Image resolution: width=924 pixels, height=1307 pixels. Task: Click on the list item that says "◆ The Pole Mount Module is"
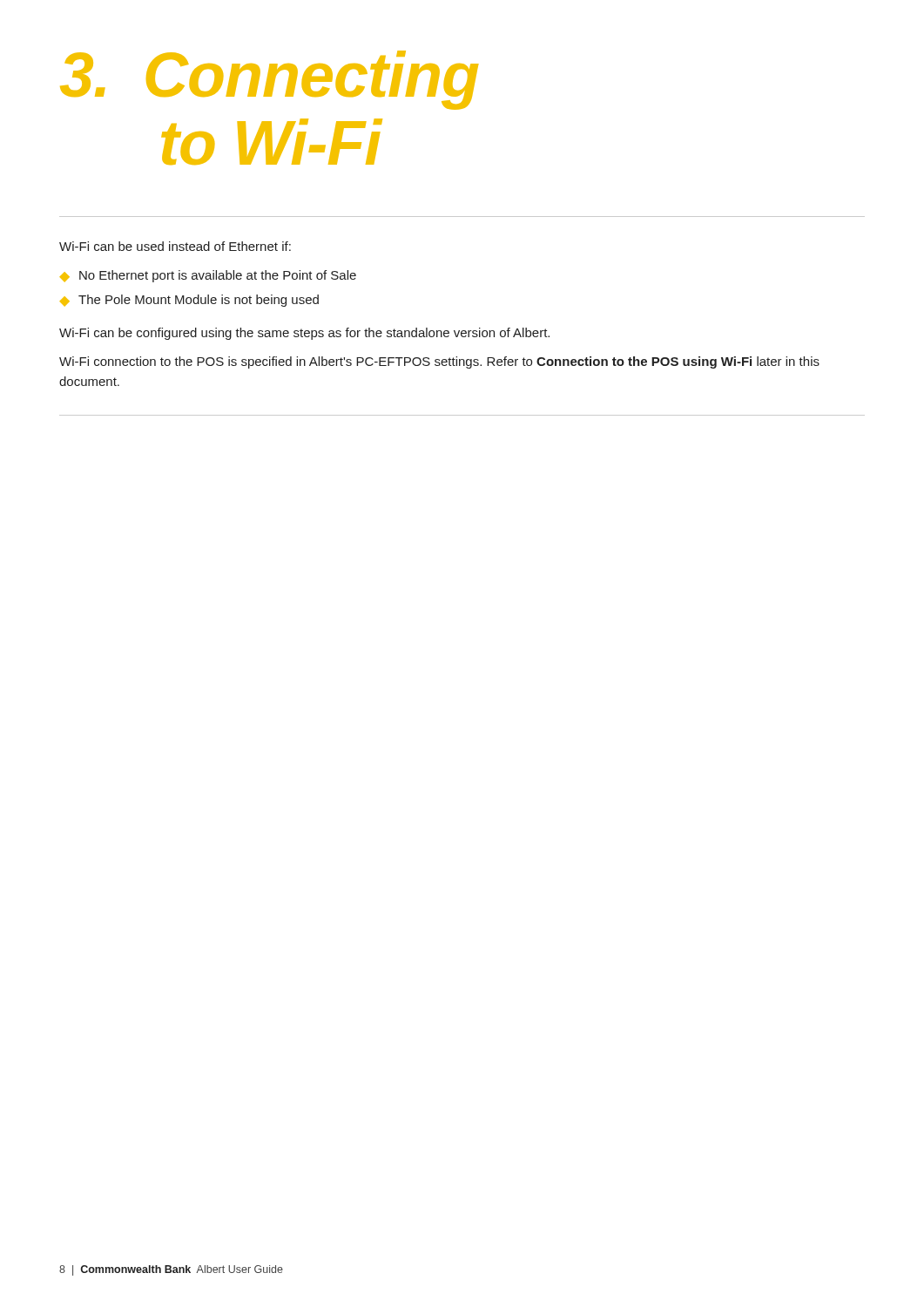pos(189,301)
